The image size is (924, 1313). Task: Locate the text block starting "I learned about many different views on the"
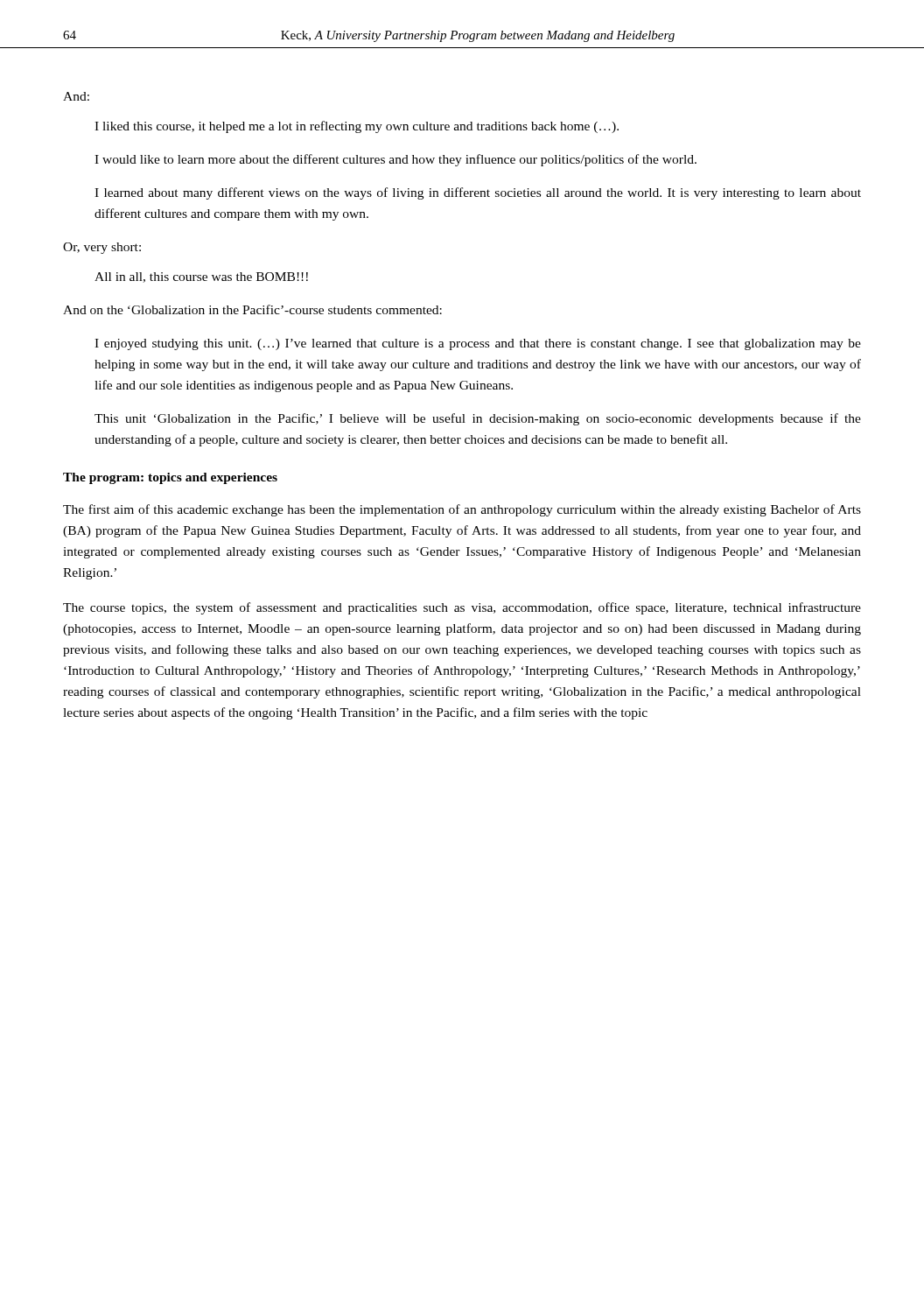(478, 203)
